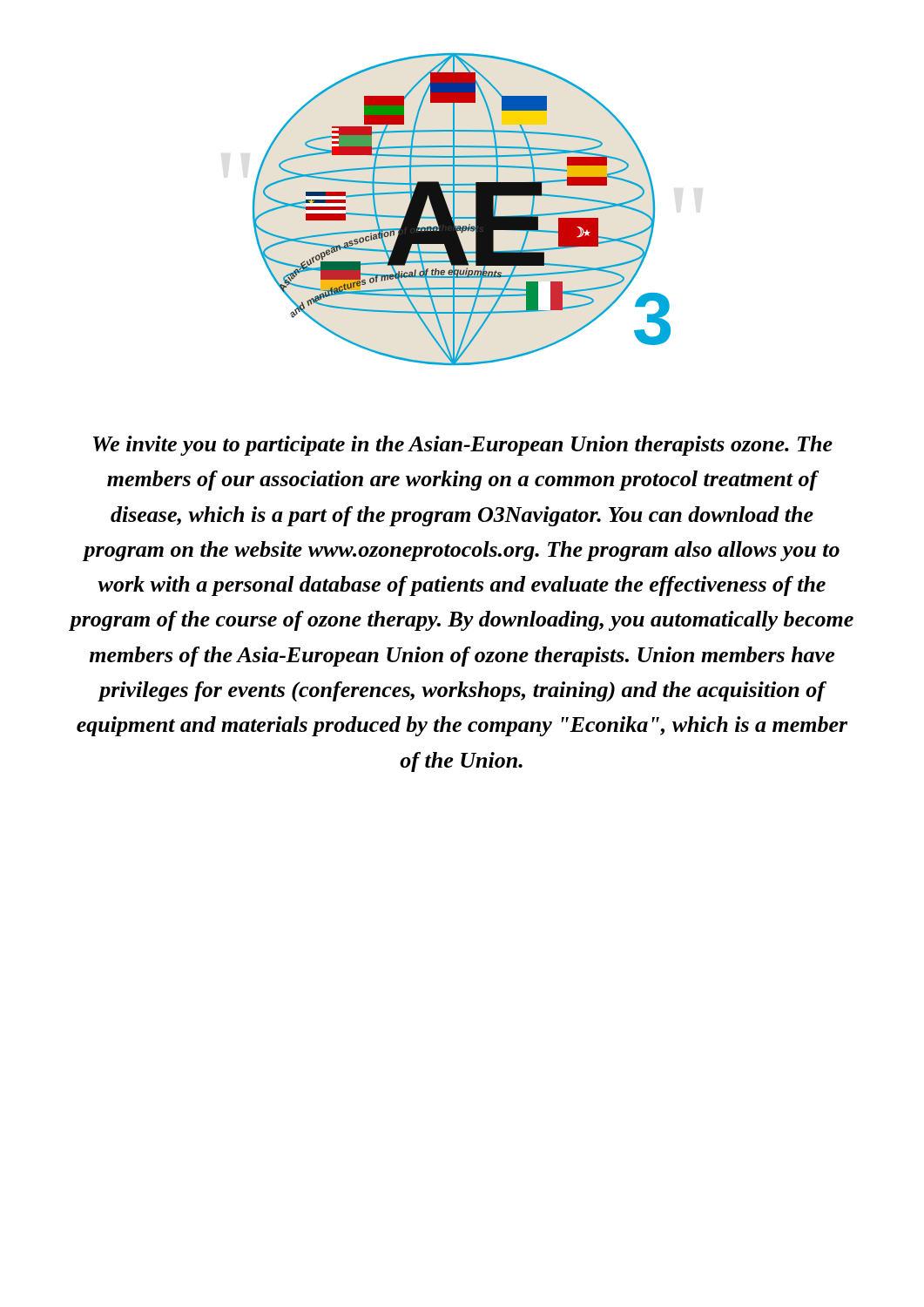The width and height of the screenshot is (924, 1307).
Task: Find the block on this page that starts "We invite you"
Action: pos(462,602)
